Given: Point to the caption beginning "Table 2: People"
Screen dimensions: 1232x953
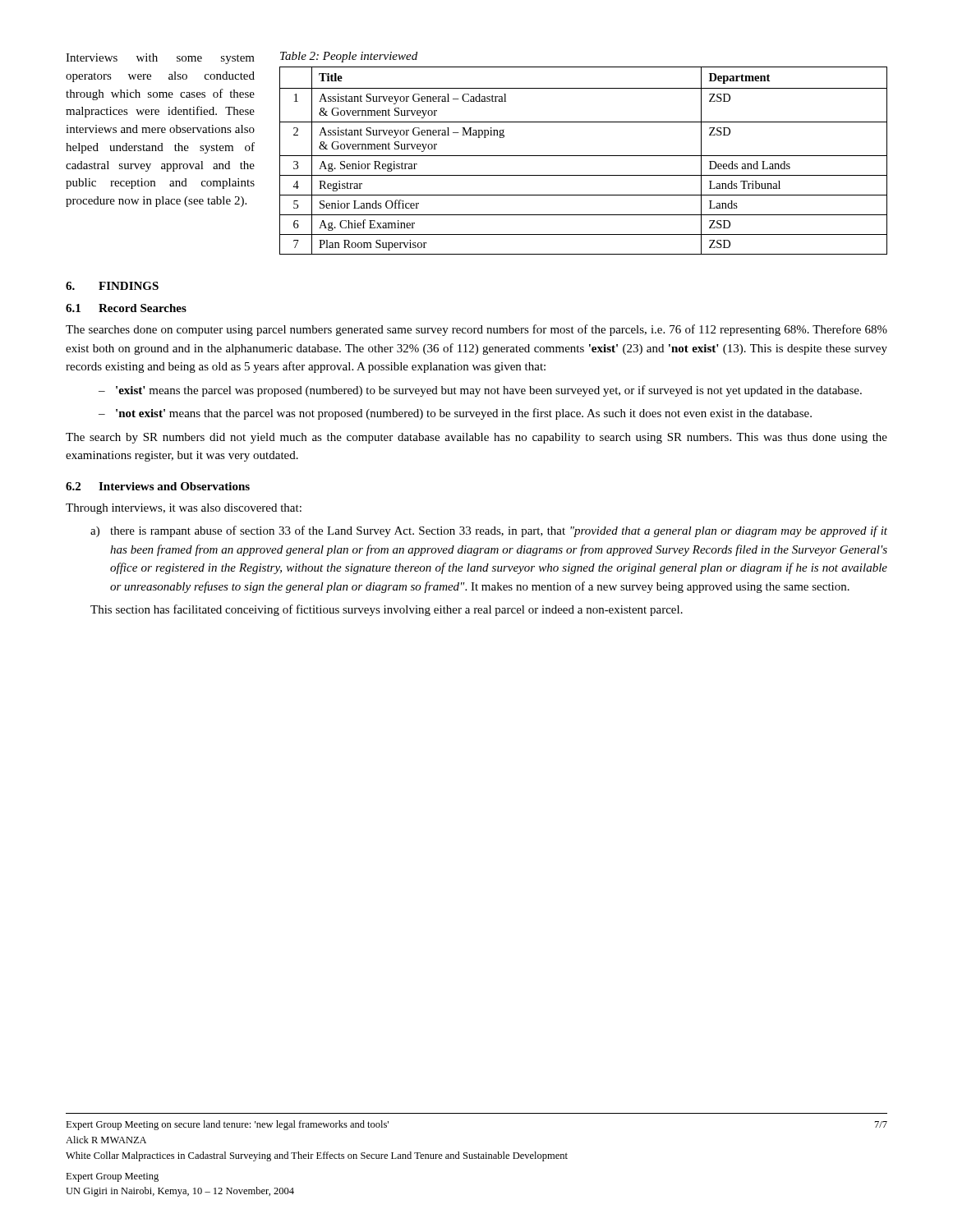Looking at the screenshot, I should tap(348, 56).
